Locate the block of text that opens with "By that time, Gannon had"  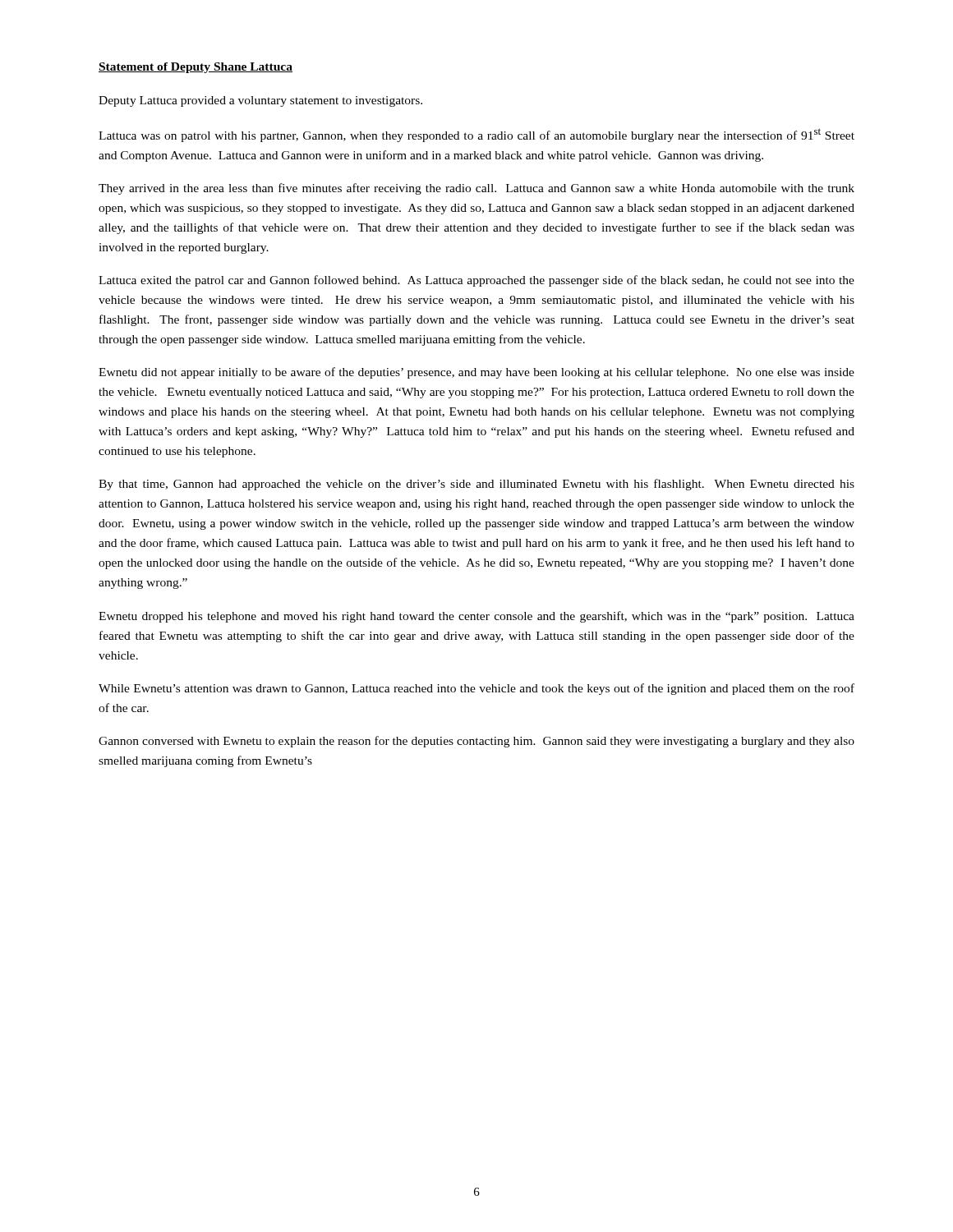tap(476, 533)
